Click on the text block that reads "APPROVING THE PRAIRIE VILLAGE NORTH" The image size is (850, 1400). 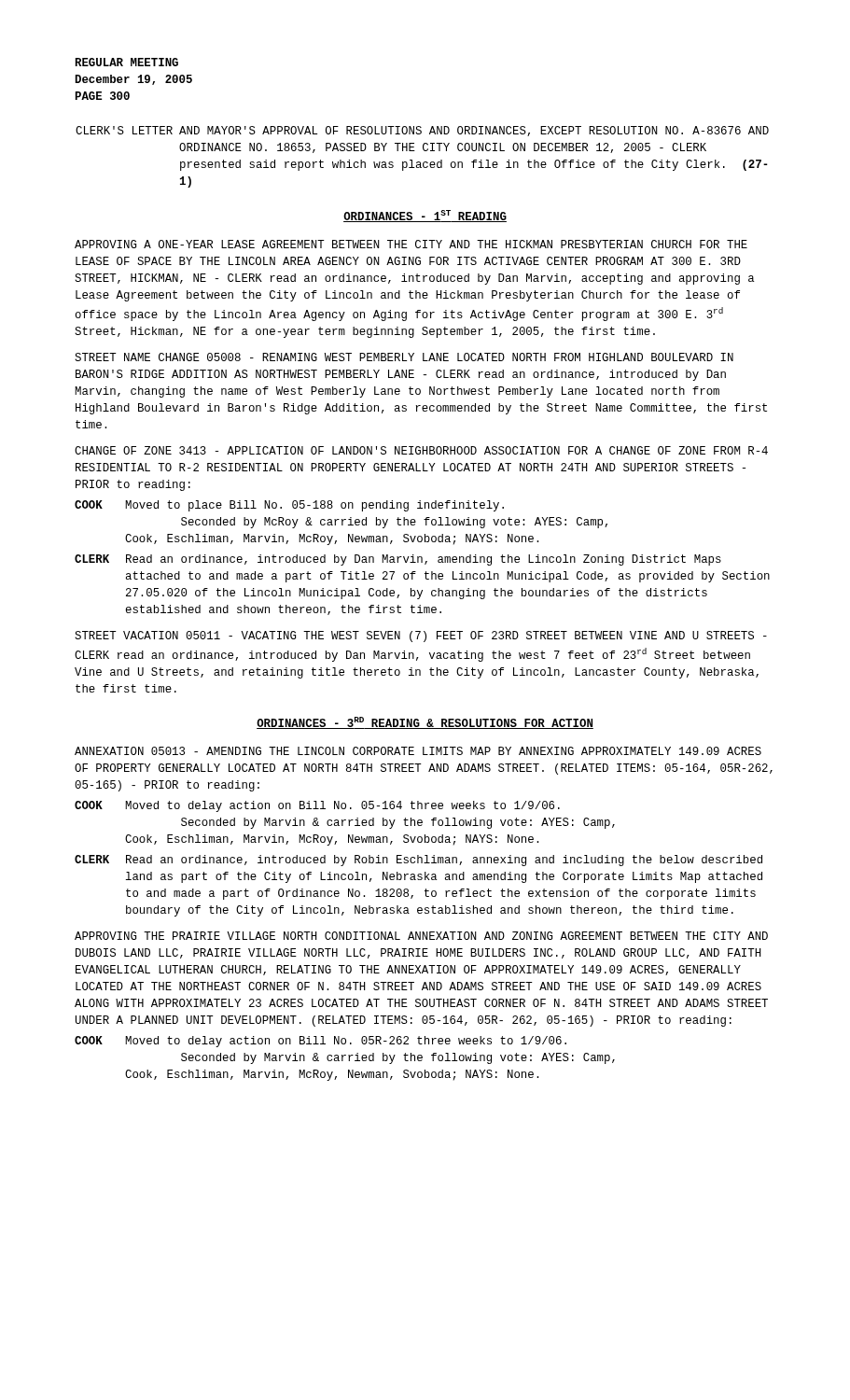click(x=422, y=979)
